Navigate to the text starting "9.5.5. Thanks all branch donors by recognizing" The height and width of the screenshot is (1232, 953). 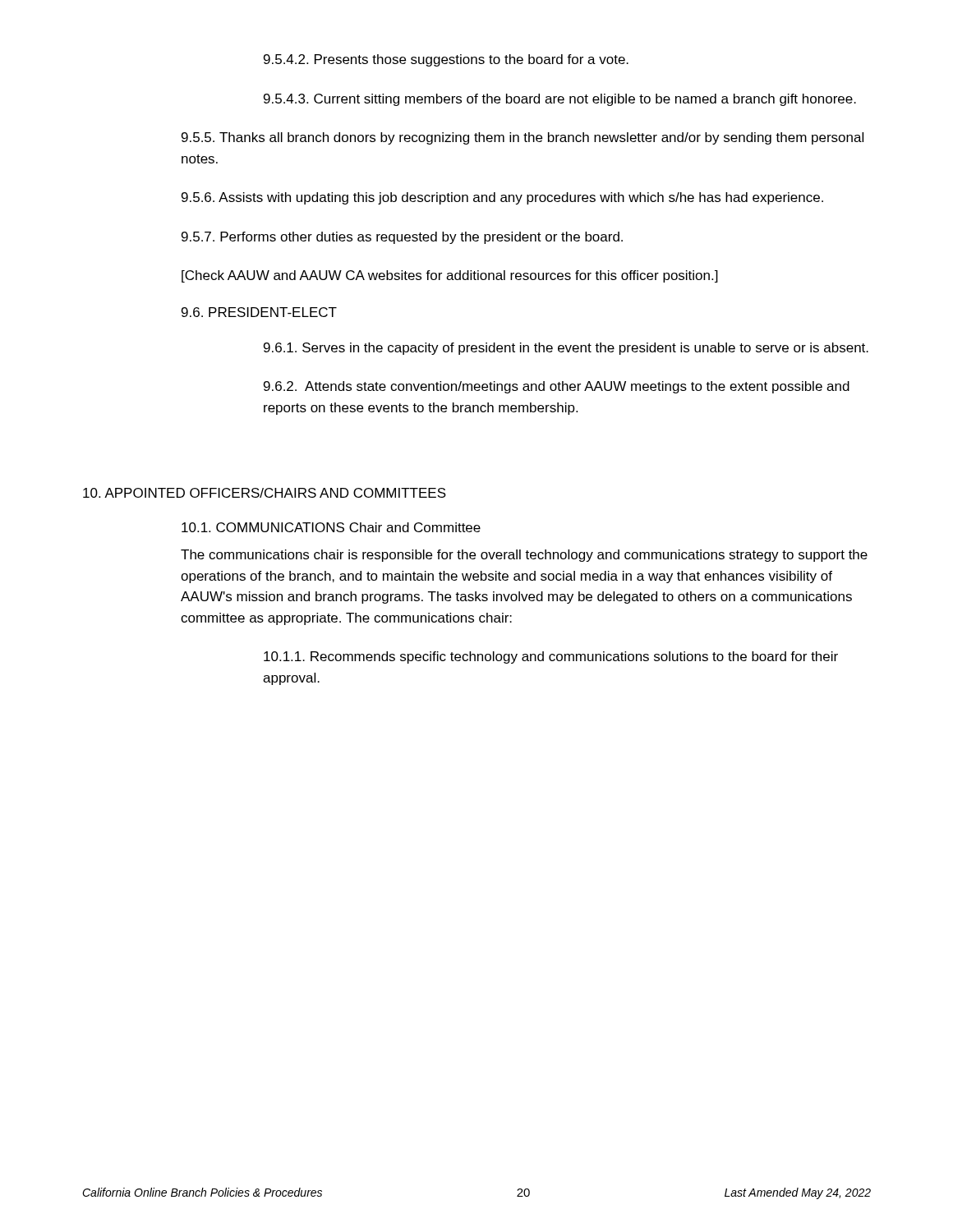523,148
